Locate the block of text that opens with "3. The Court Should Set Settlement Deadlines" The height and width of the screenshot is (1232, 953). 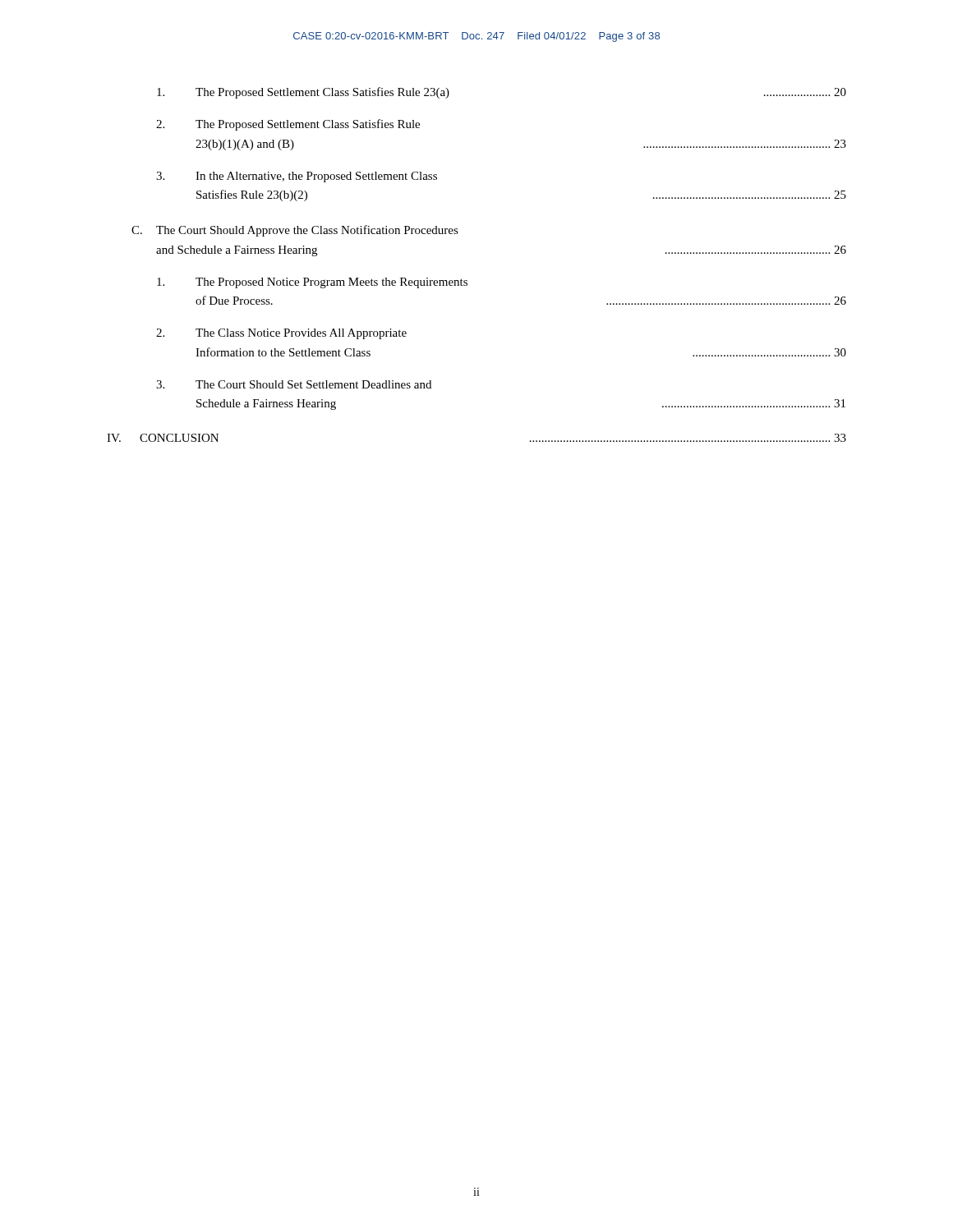pyautogui.click(x=294, y=384)
